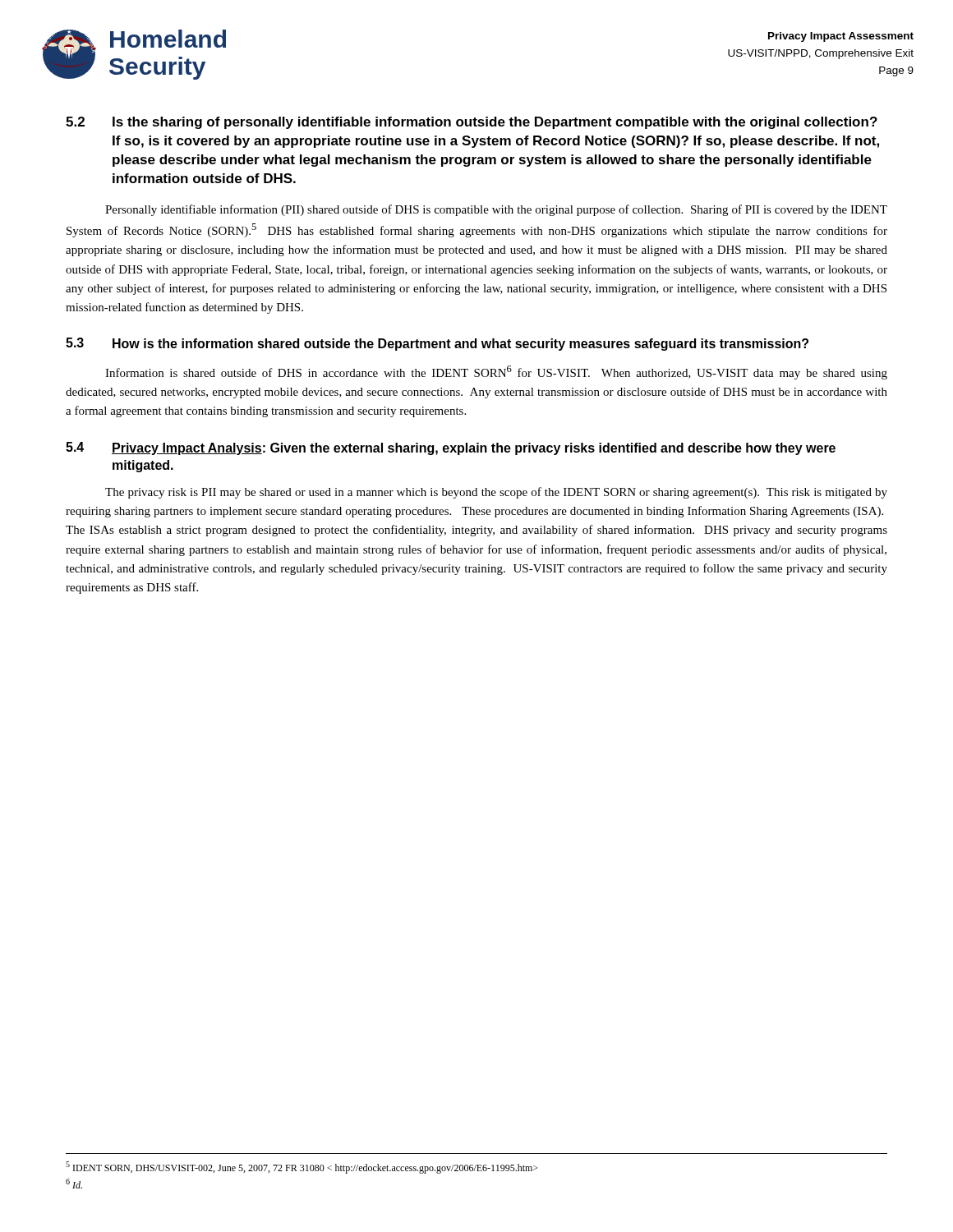Locate the region starting "Information is shared outside of"
Viewport: 953px width, 1232px height.
point(476,390)
